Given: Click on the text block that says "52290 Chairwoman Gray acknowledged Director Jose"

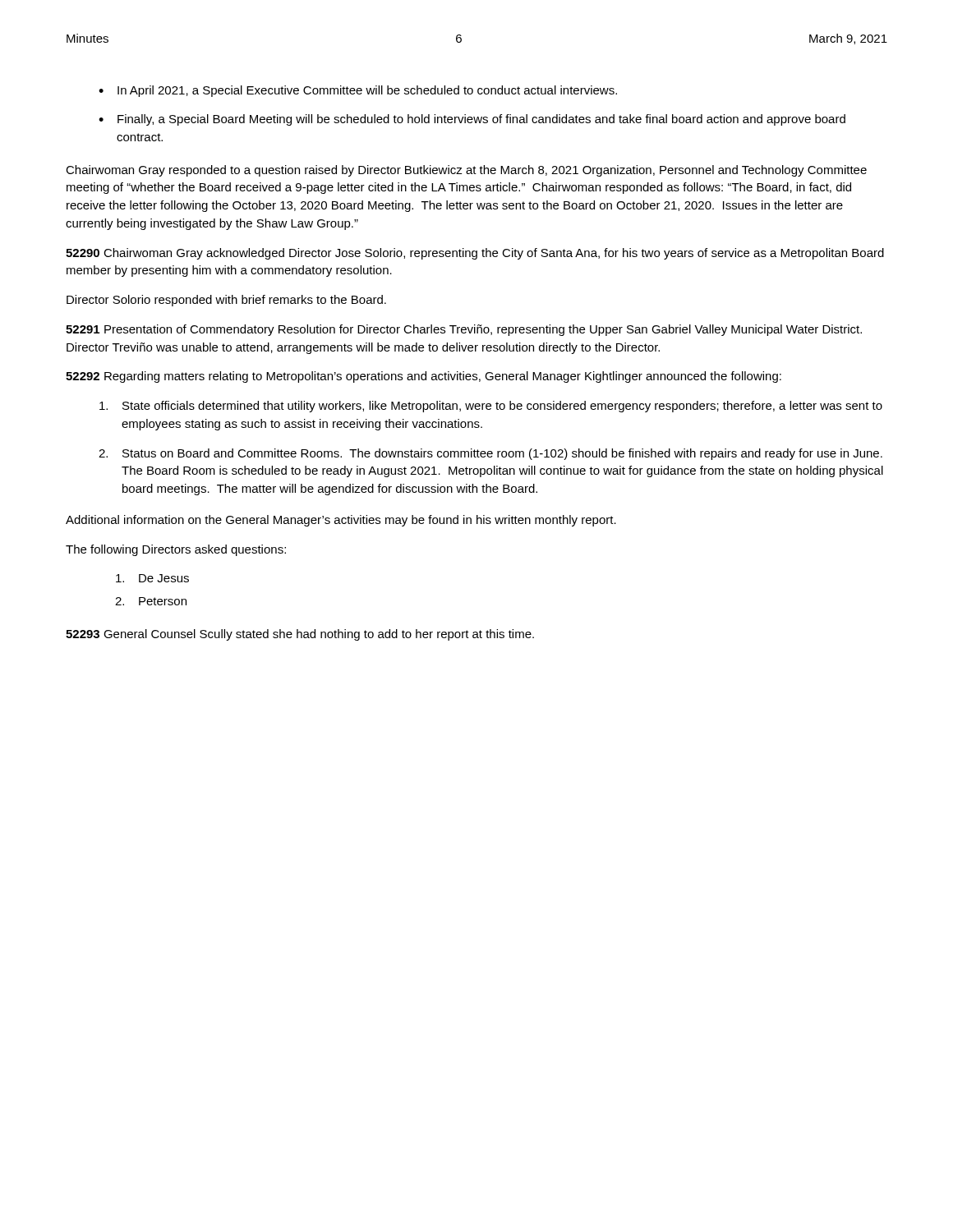Looking at the screenshot, I should coord(476,262).
